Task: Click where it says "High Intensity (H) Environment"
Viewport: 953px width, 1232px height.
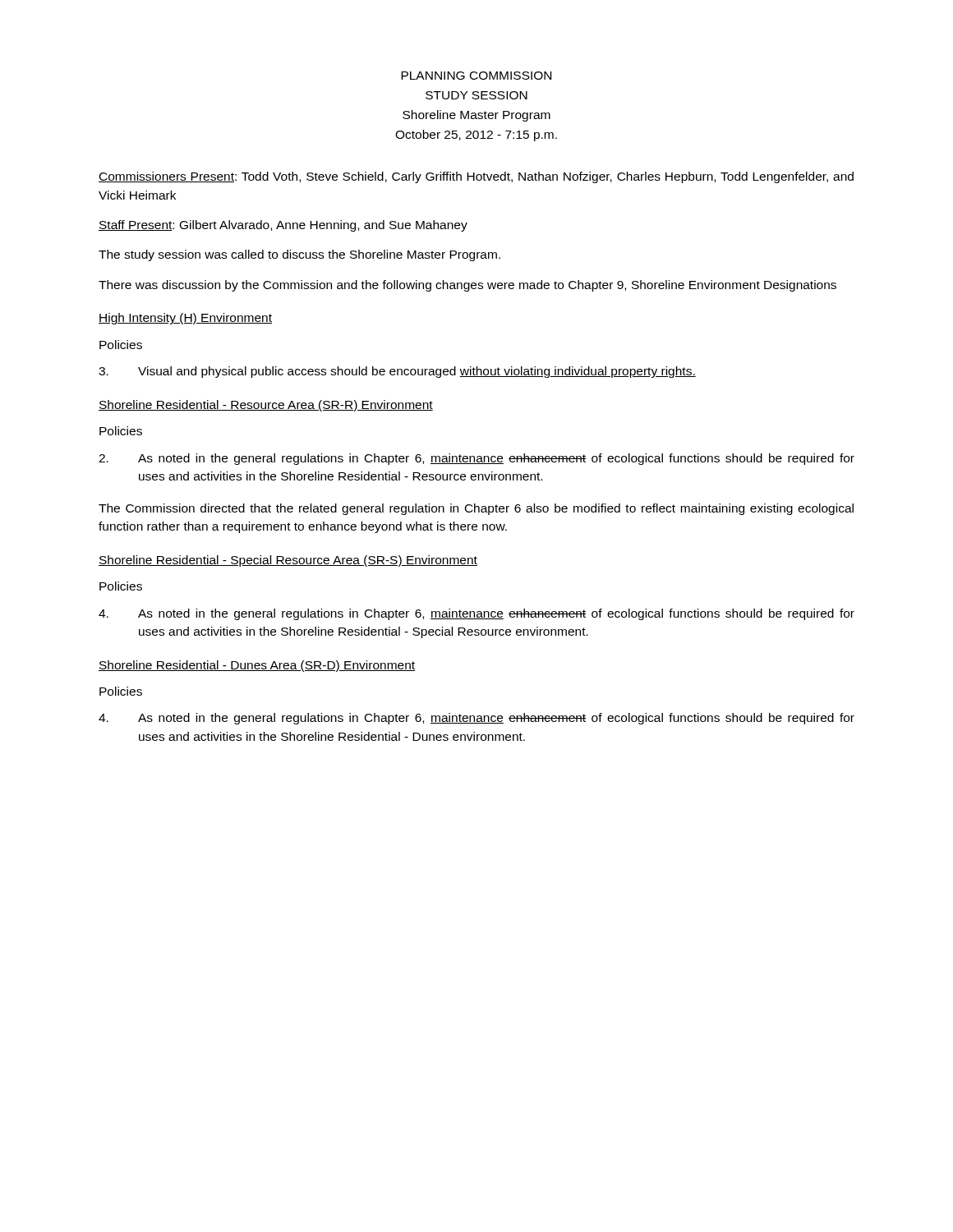Action: [185, 318]
